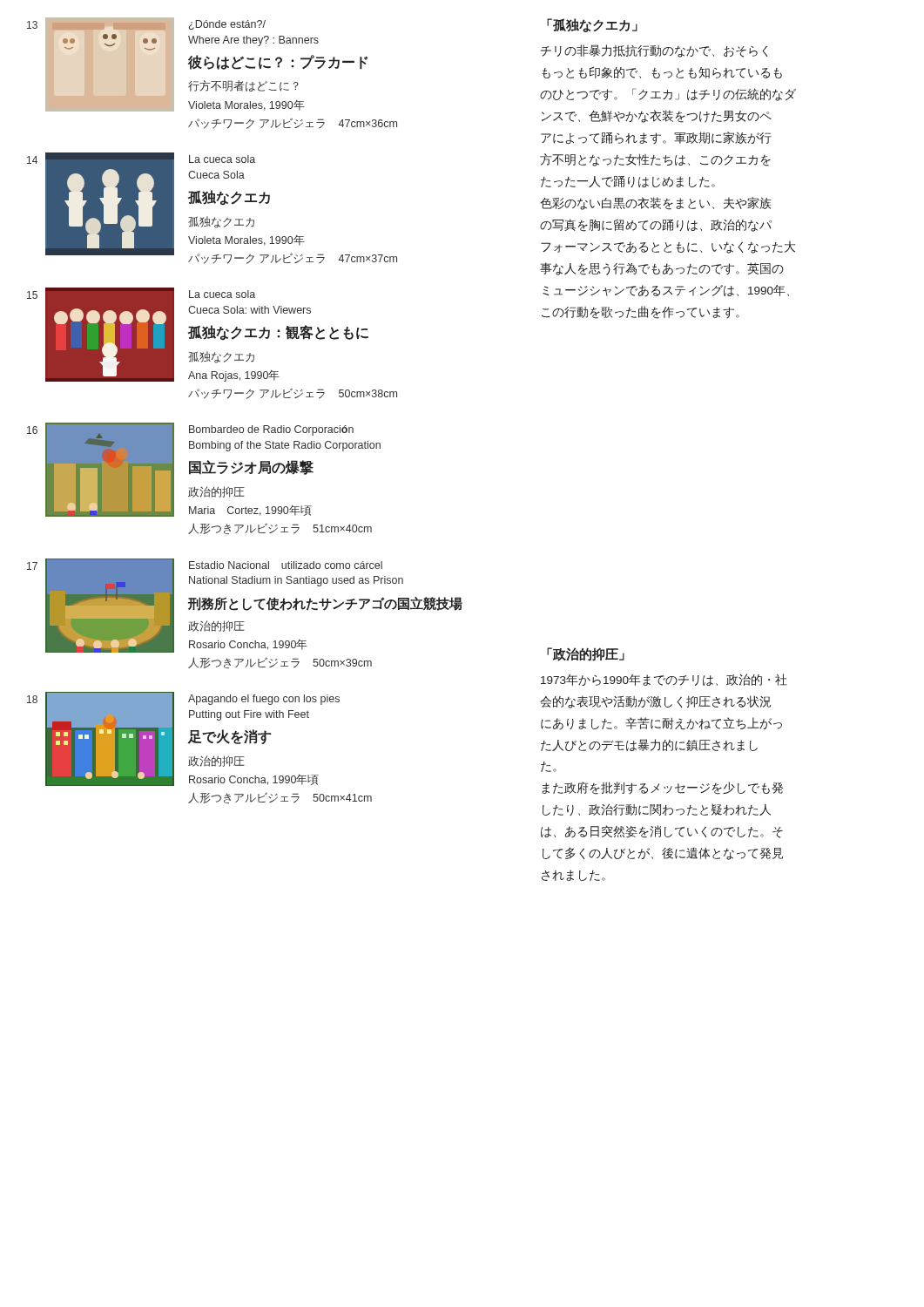This screenshot has width=924, height=1307.
Task: Click on the text block with the text "¿Dónde están?/Where Are they? : Banners 彼らはどこに？：プラカード"
Action: click(360, 75)
